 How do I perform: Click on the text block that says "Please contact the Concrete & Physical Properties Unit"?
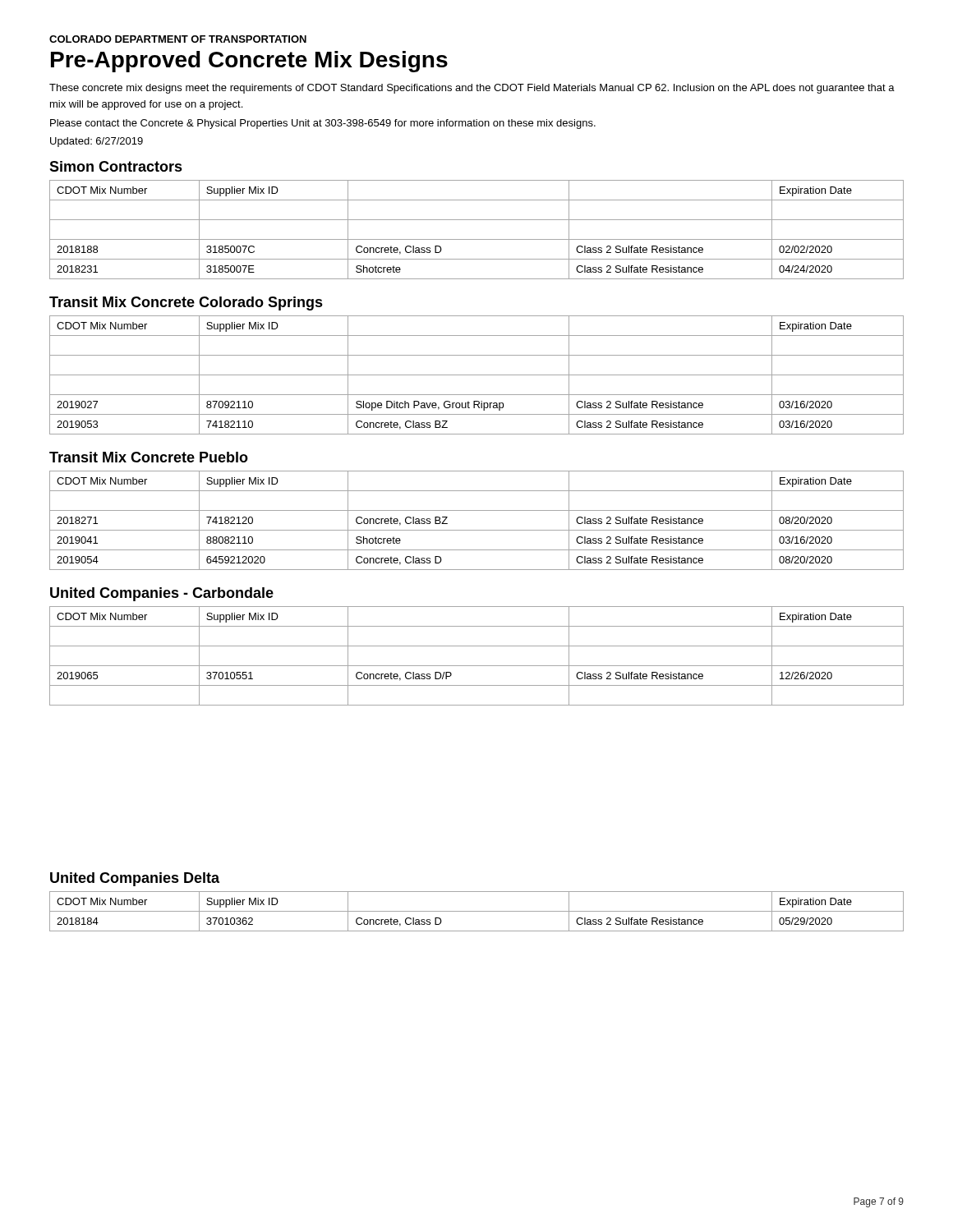323,123
